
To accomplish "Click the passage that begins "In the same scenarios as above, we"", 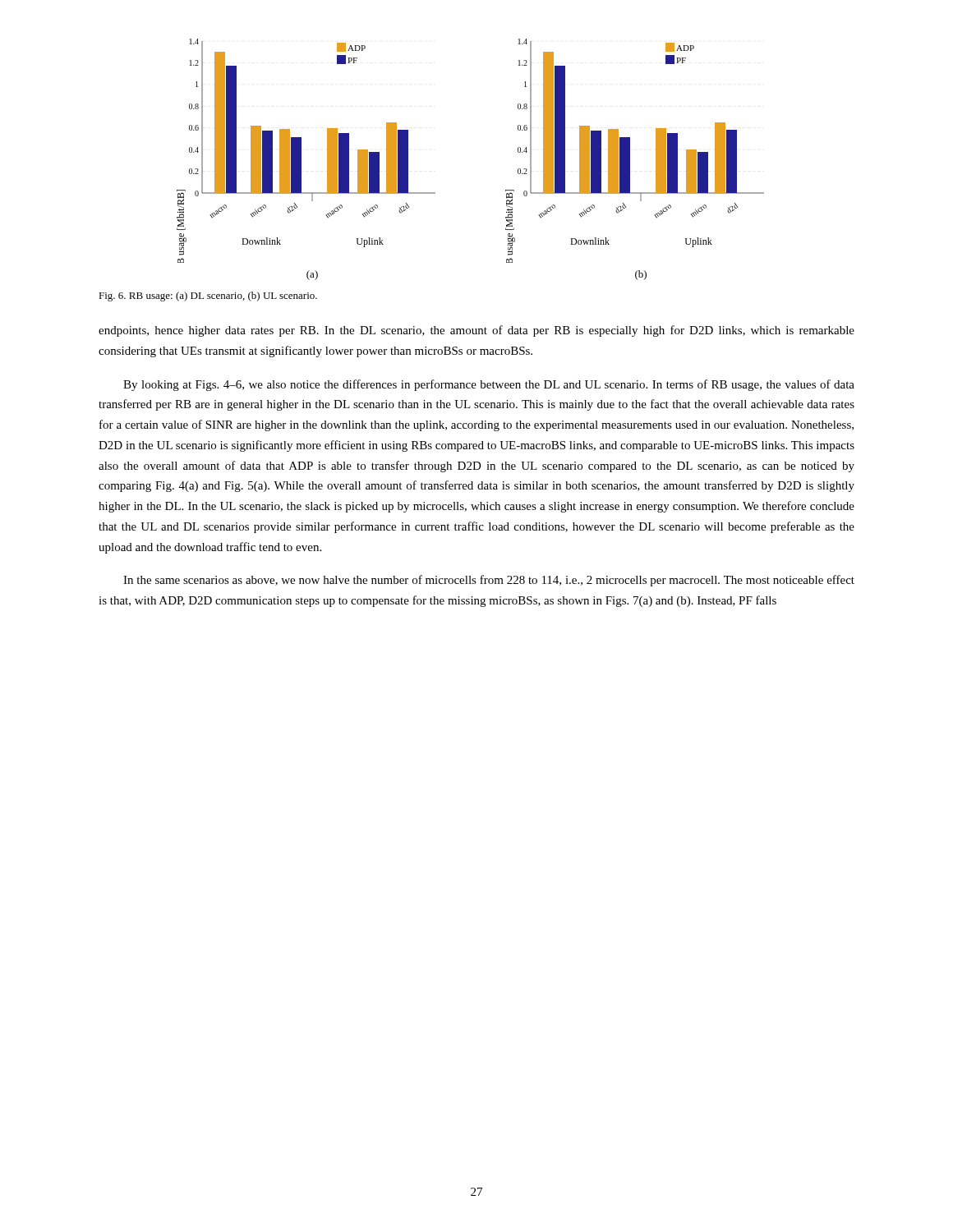I will [476, 590].
